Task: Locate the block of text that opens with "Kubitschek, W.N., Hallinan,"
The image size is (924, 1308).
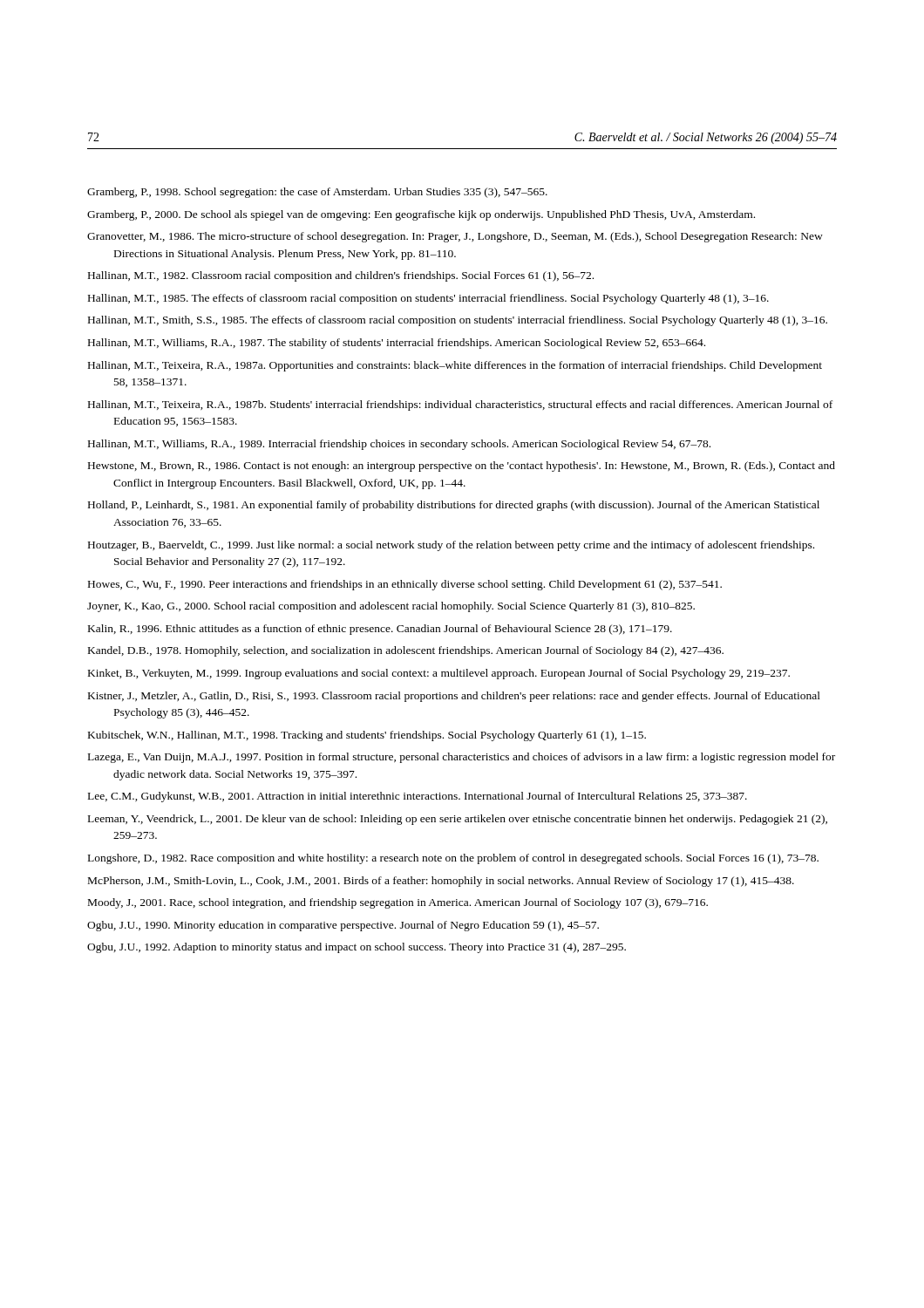Action: [367, 734]
